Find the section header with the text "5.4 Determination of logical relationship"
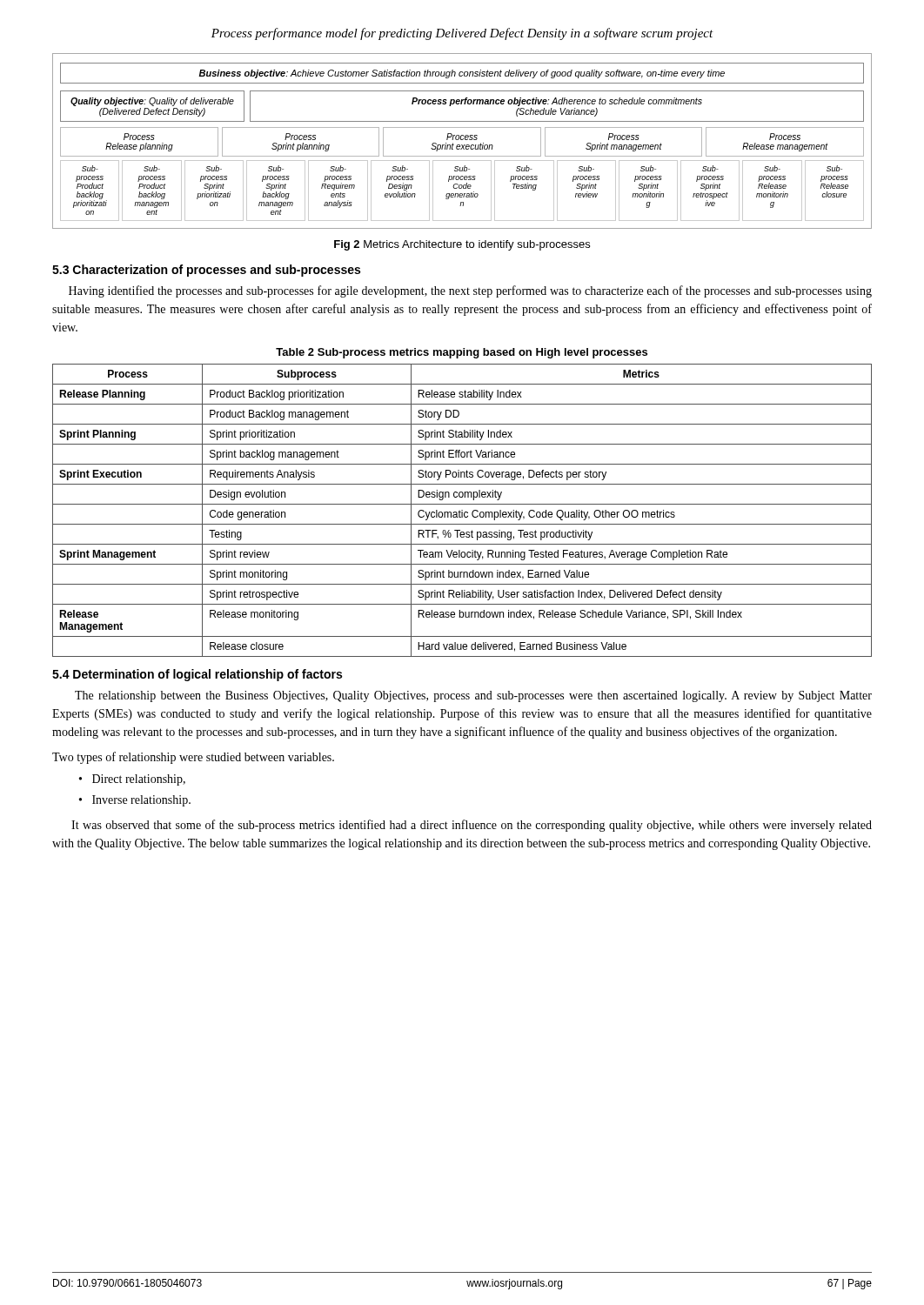This screenshot has height=1305, width=924. 197,674
